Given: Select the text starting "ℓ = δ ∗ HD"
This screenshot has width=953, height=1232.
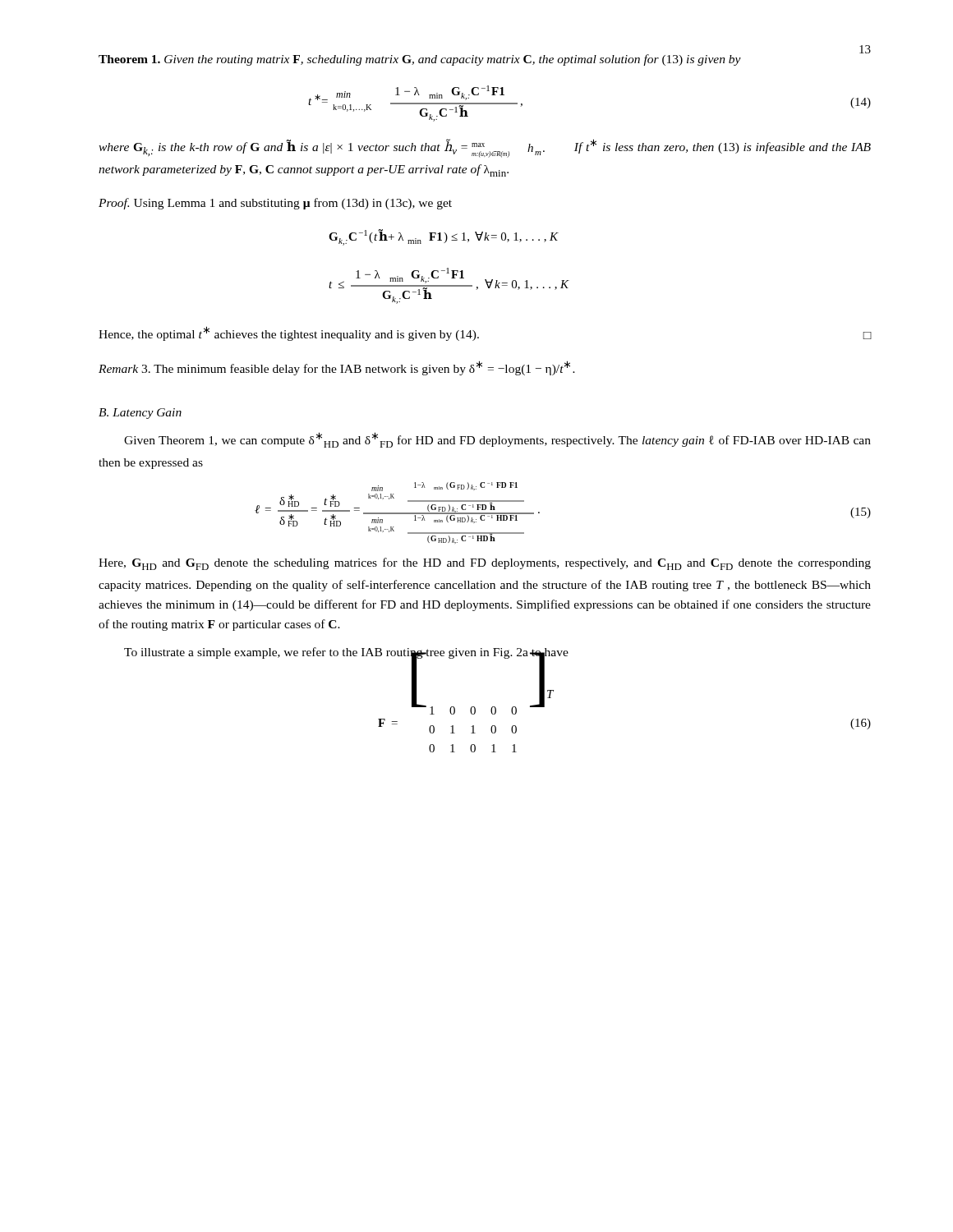Looking at the screenshot, I should tap(444, 487).
